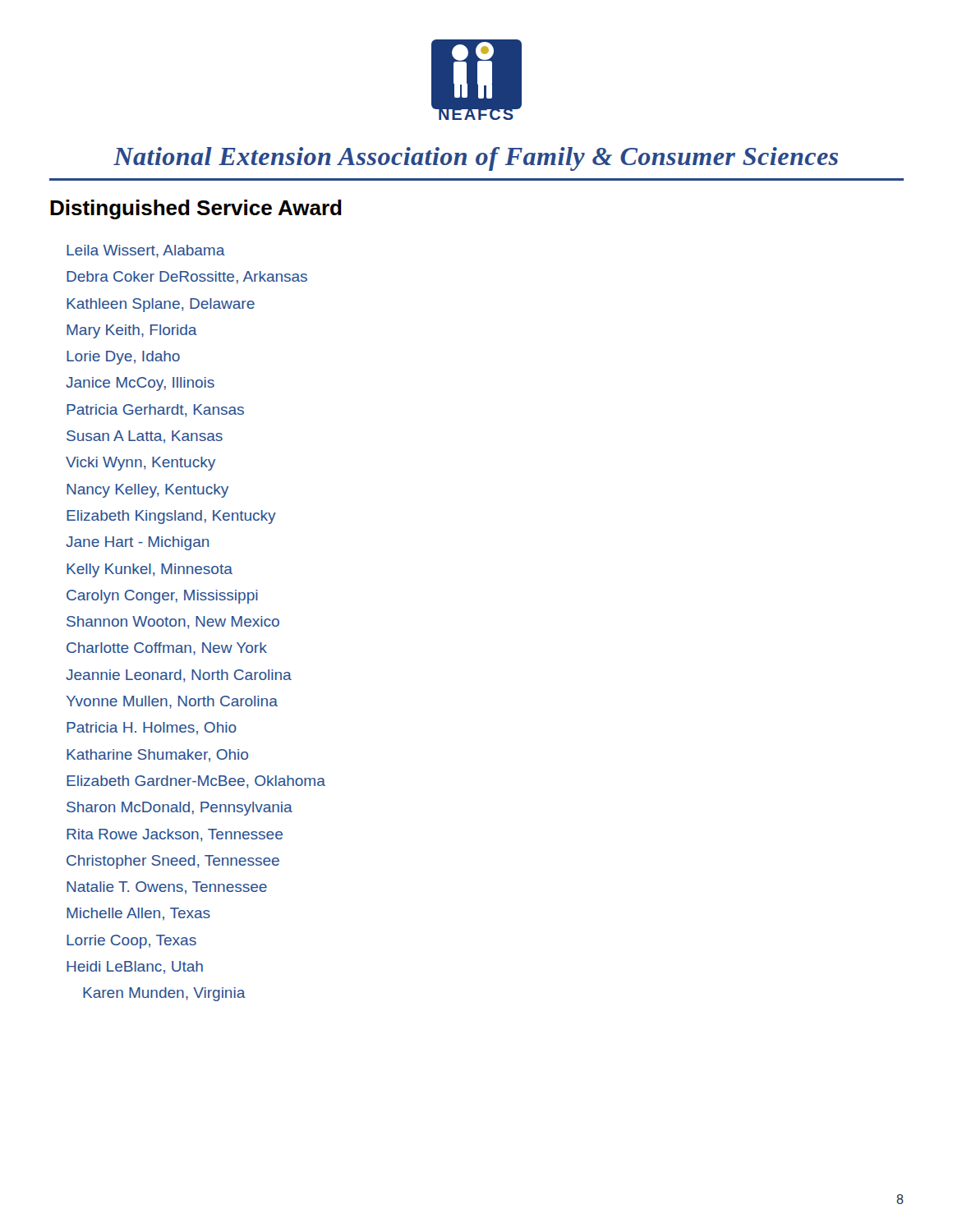Locate a logo
This screenshot has width=953, height=1232.
(476, 71)
